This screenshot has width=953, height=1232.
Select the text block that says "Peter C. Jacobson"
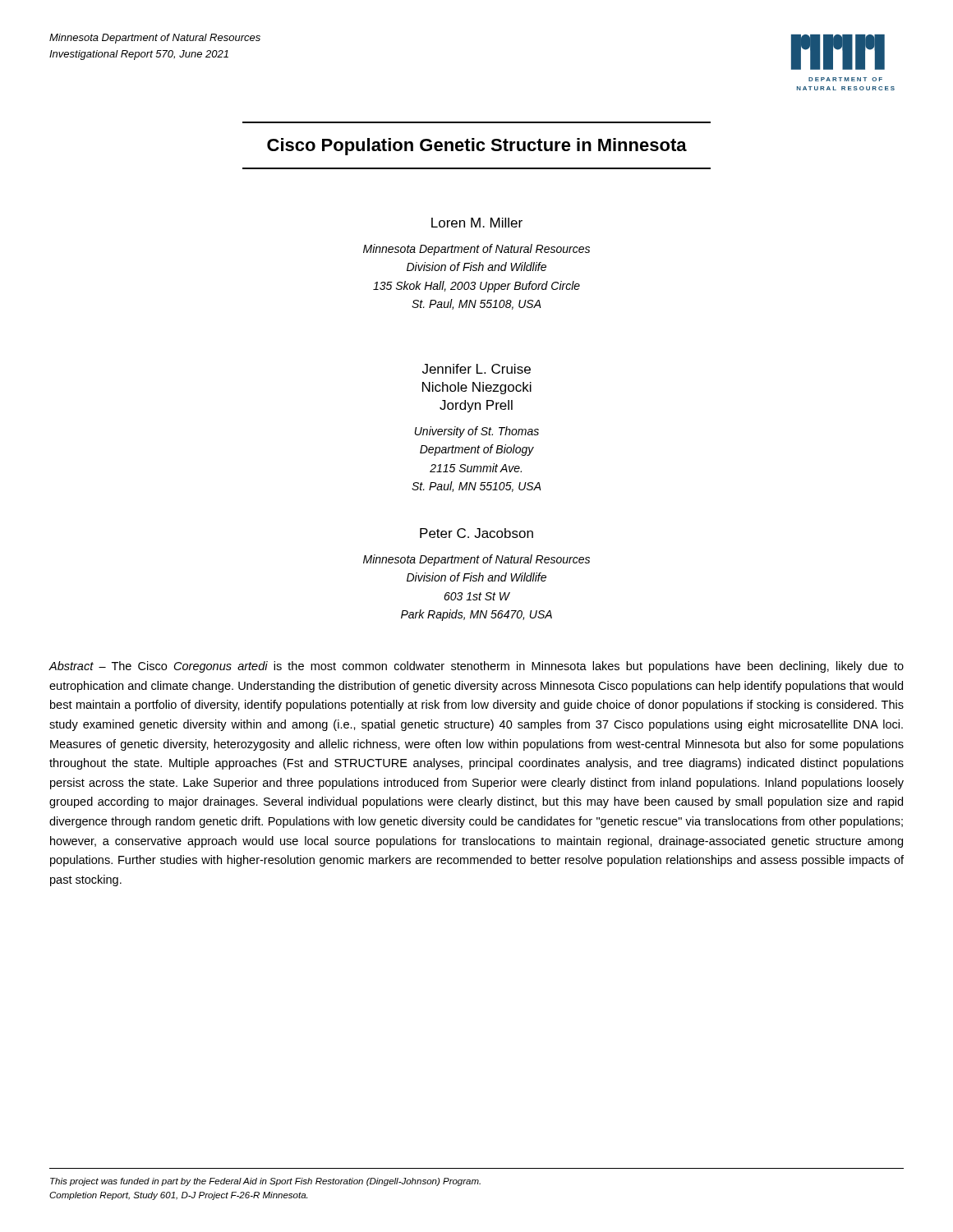tap(476, 575)
